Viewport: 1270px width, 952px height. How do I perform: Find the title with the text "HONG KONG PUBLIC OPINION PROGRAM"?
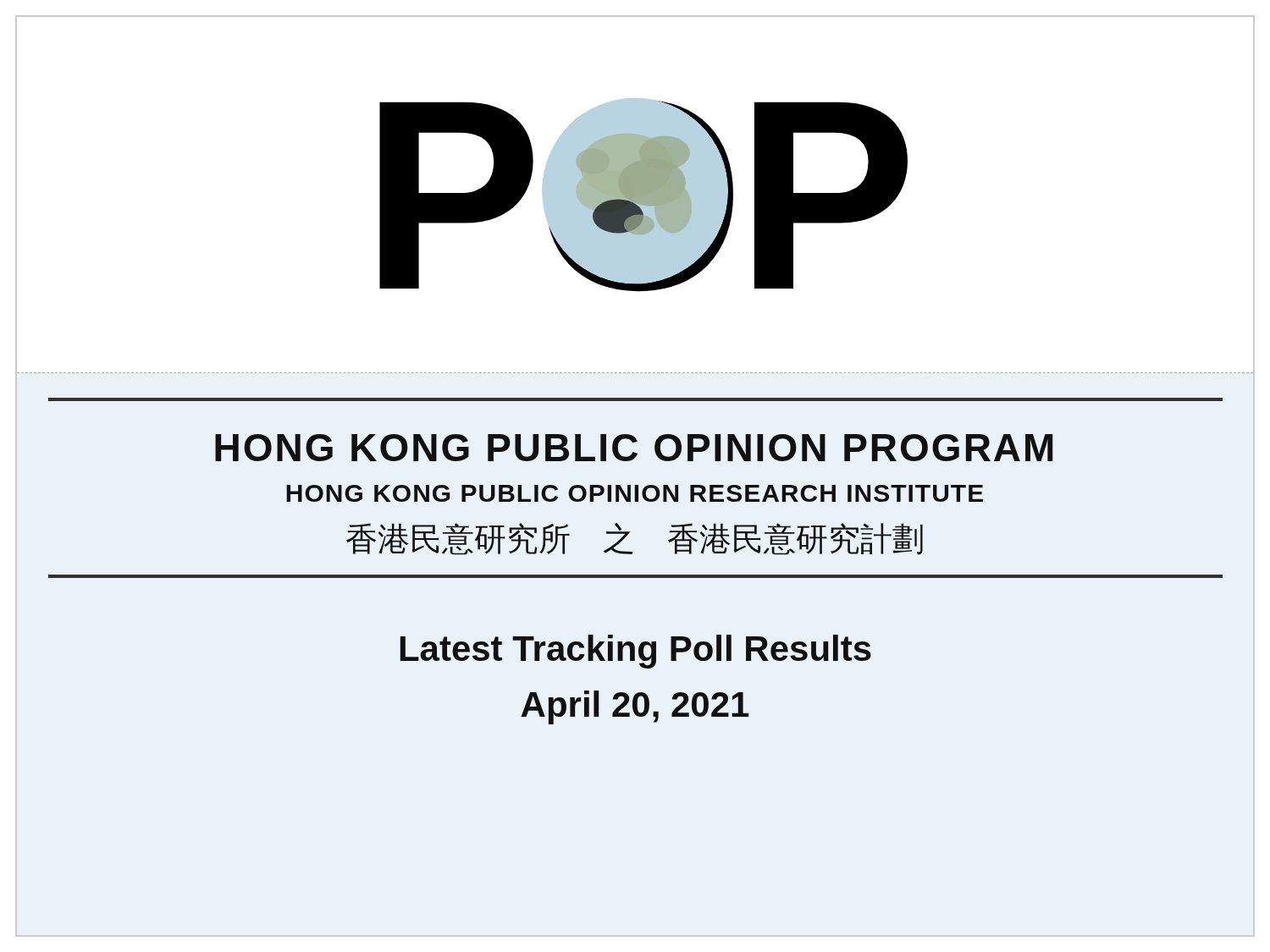pos(635,448)
